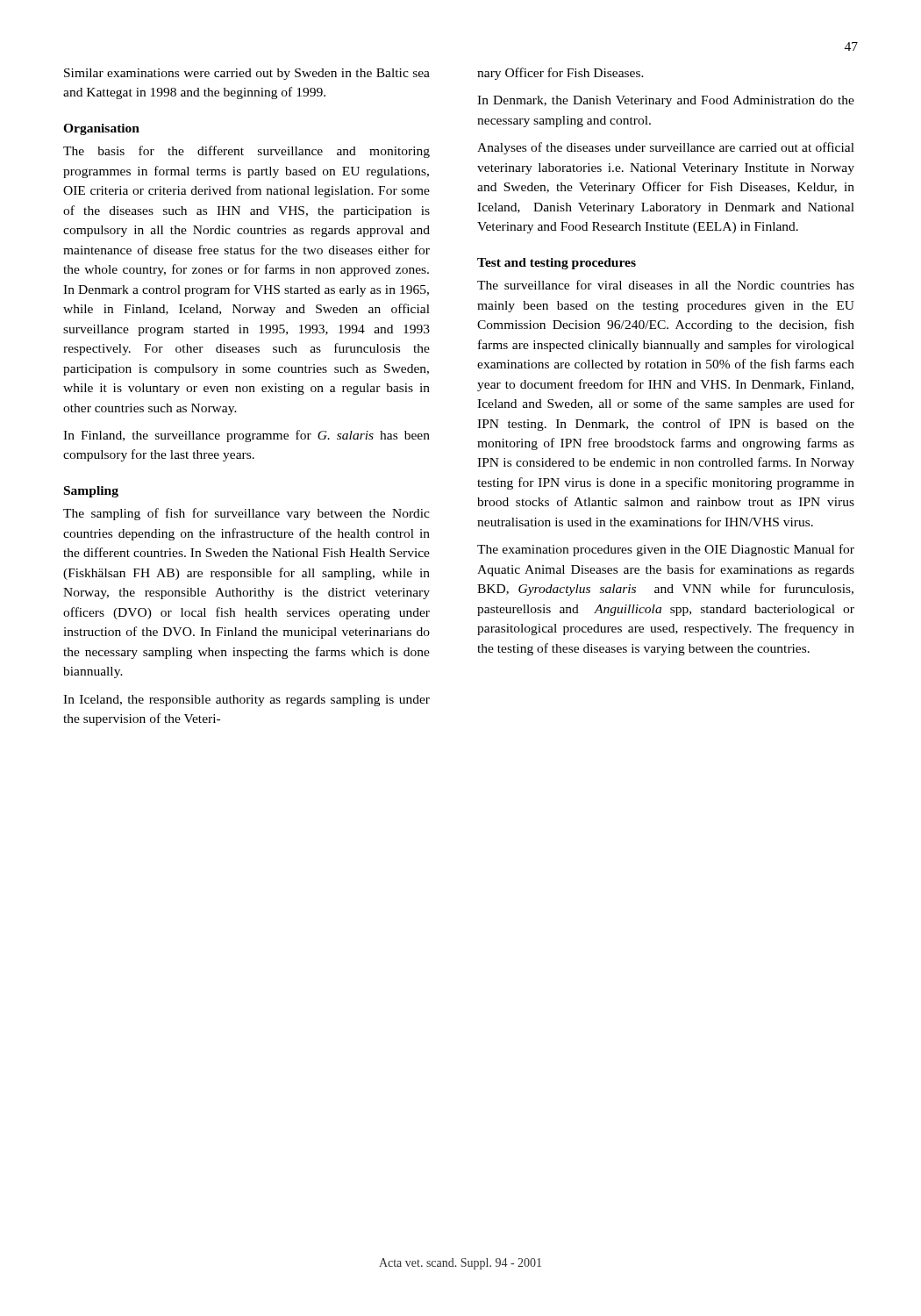This screenshot has width=921, height=1316.
Task: Select the text block starting "The surveillance for viral diseases in all the"
Action: click(666, 467)
